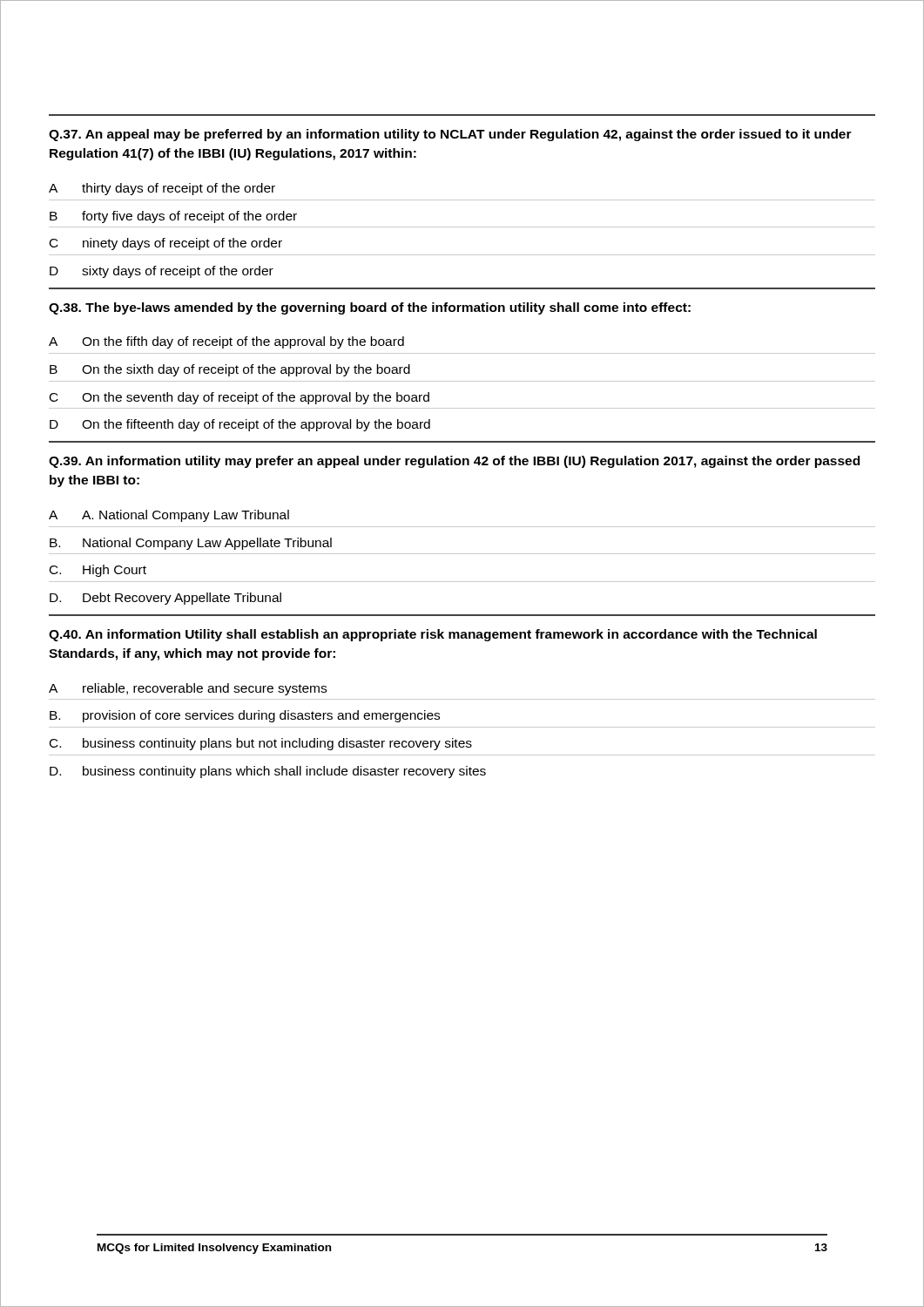
Task: Select the passage starting "A reliable, recoverable and secure systems"
Action: point(462,688)
